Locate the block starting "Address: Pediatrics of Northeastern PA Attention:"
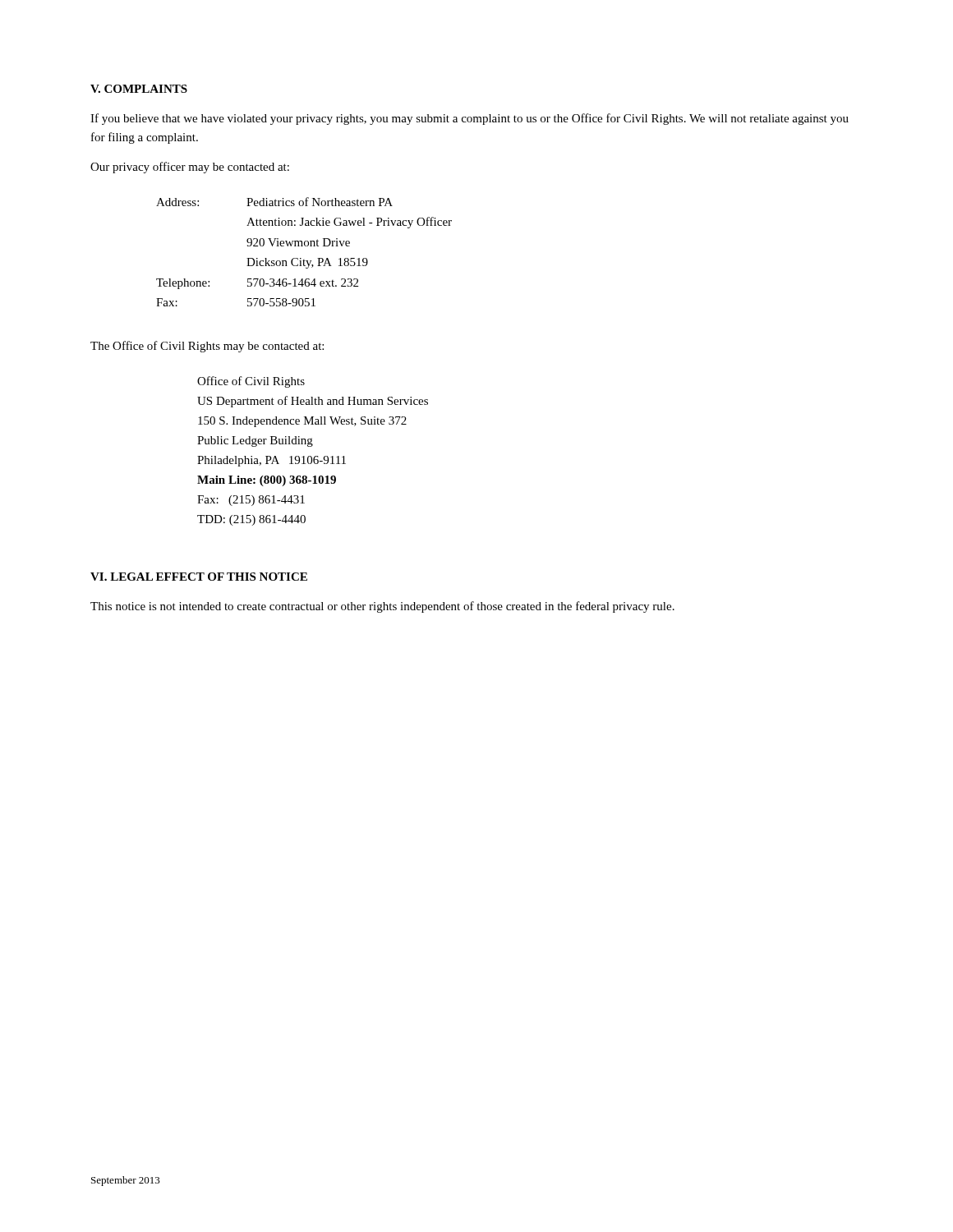 pyautogui.click(x=274, y=202)
